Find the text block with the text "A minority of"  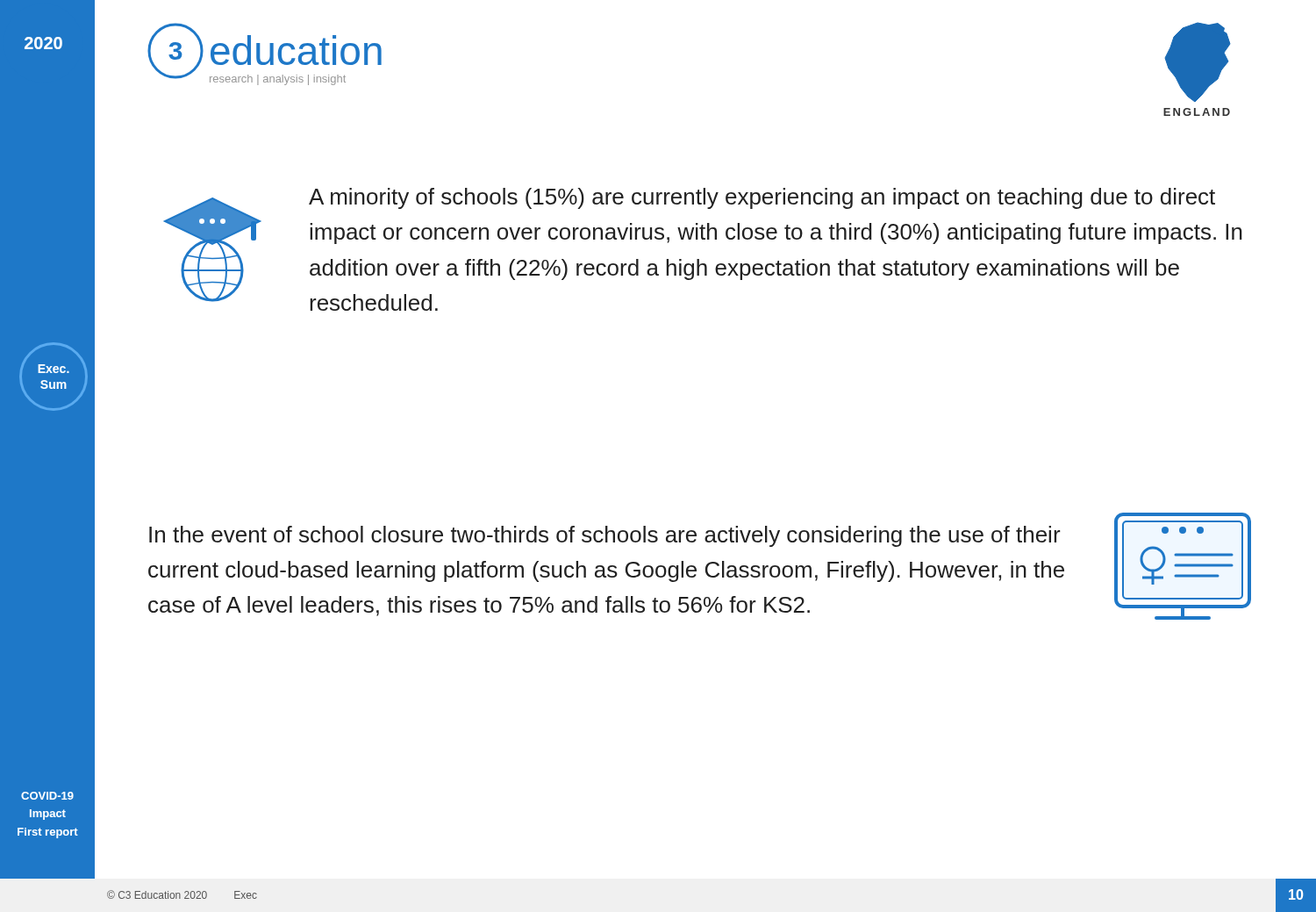pos(776,250)
